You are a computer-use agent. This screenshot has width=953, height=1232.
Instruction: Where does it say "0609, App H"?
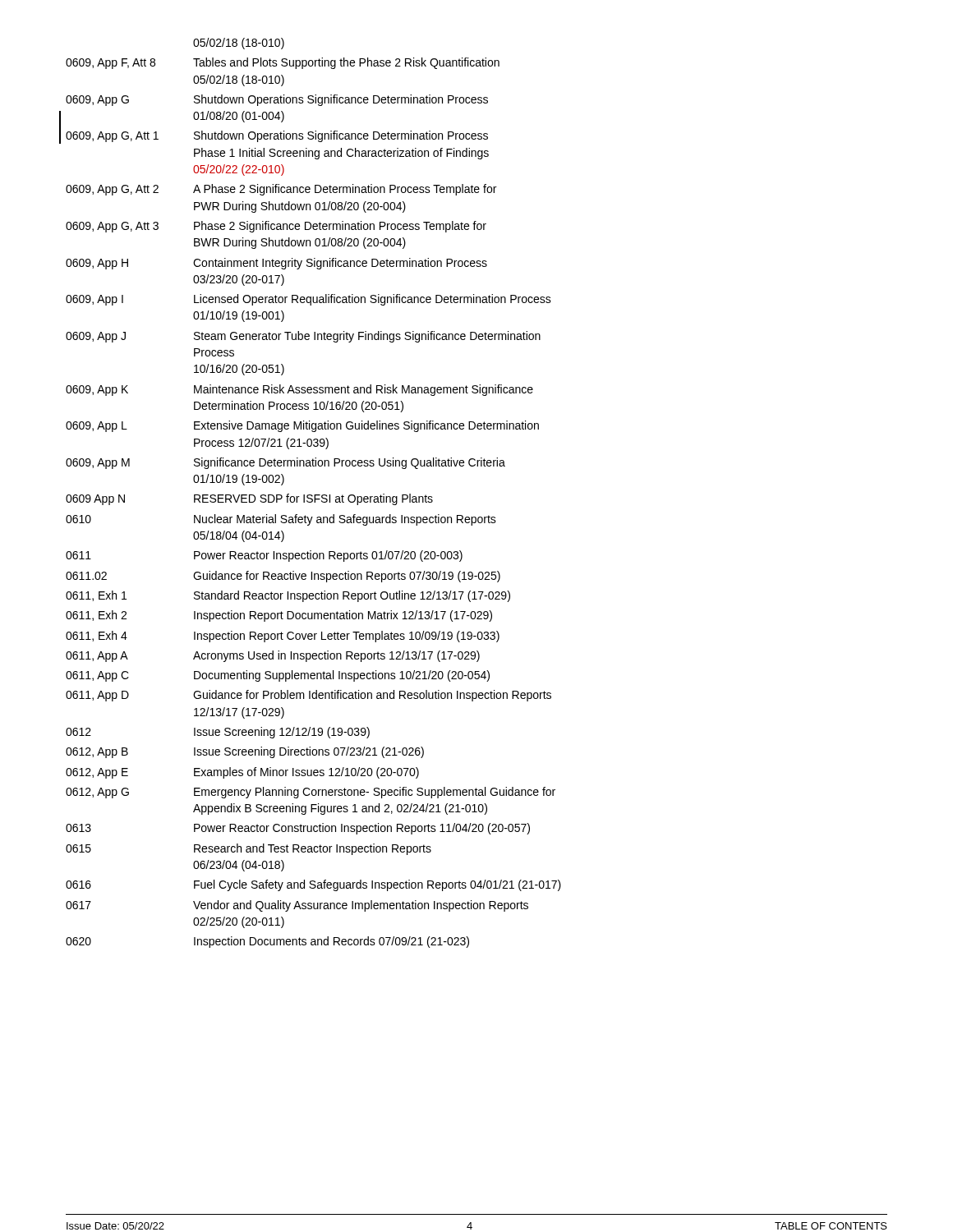click(x=97, y=262)
